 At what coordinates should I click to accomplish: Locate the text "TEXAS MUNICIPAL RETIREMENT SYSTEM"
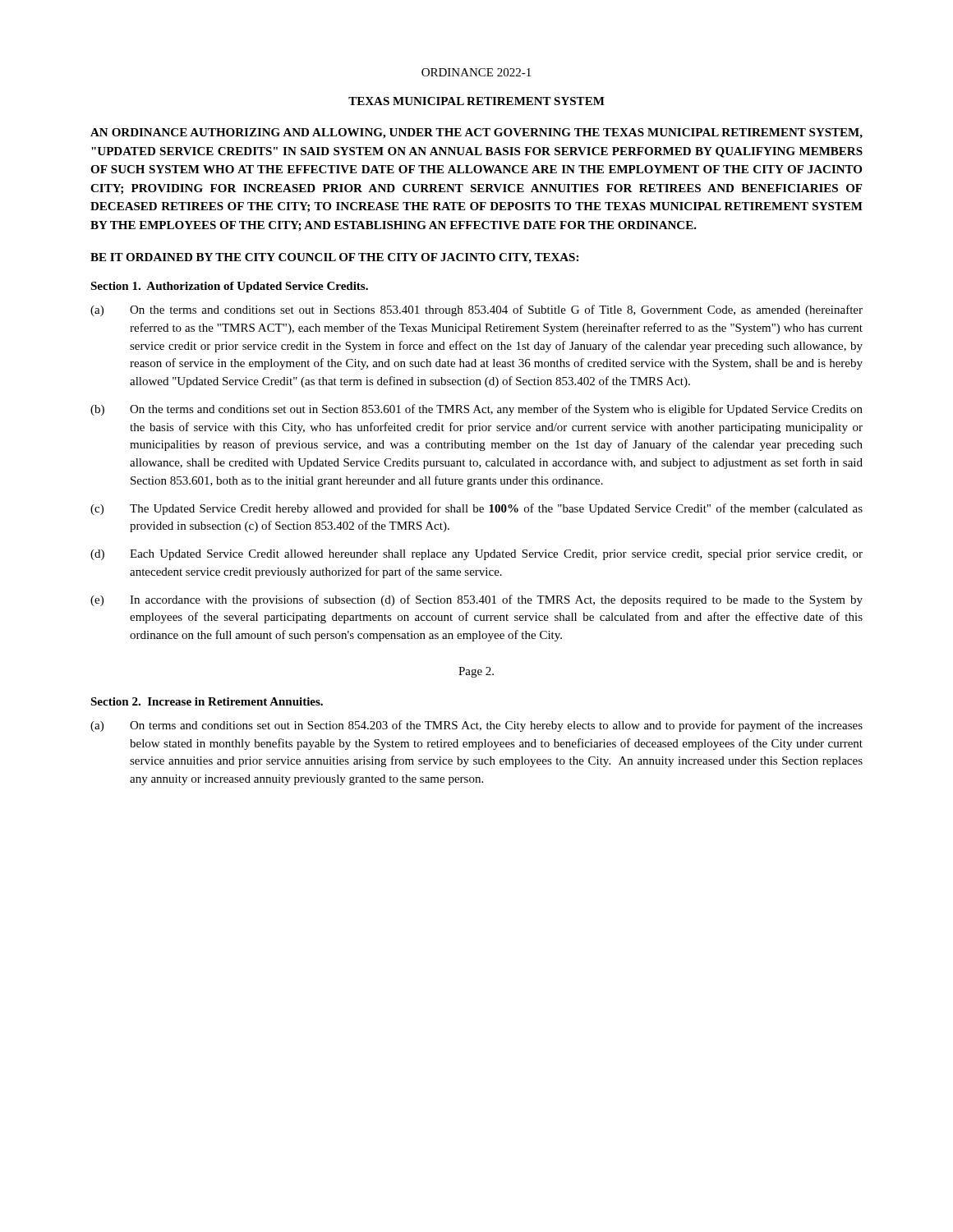point(476,101)
